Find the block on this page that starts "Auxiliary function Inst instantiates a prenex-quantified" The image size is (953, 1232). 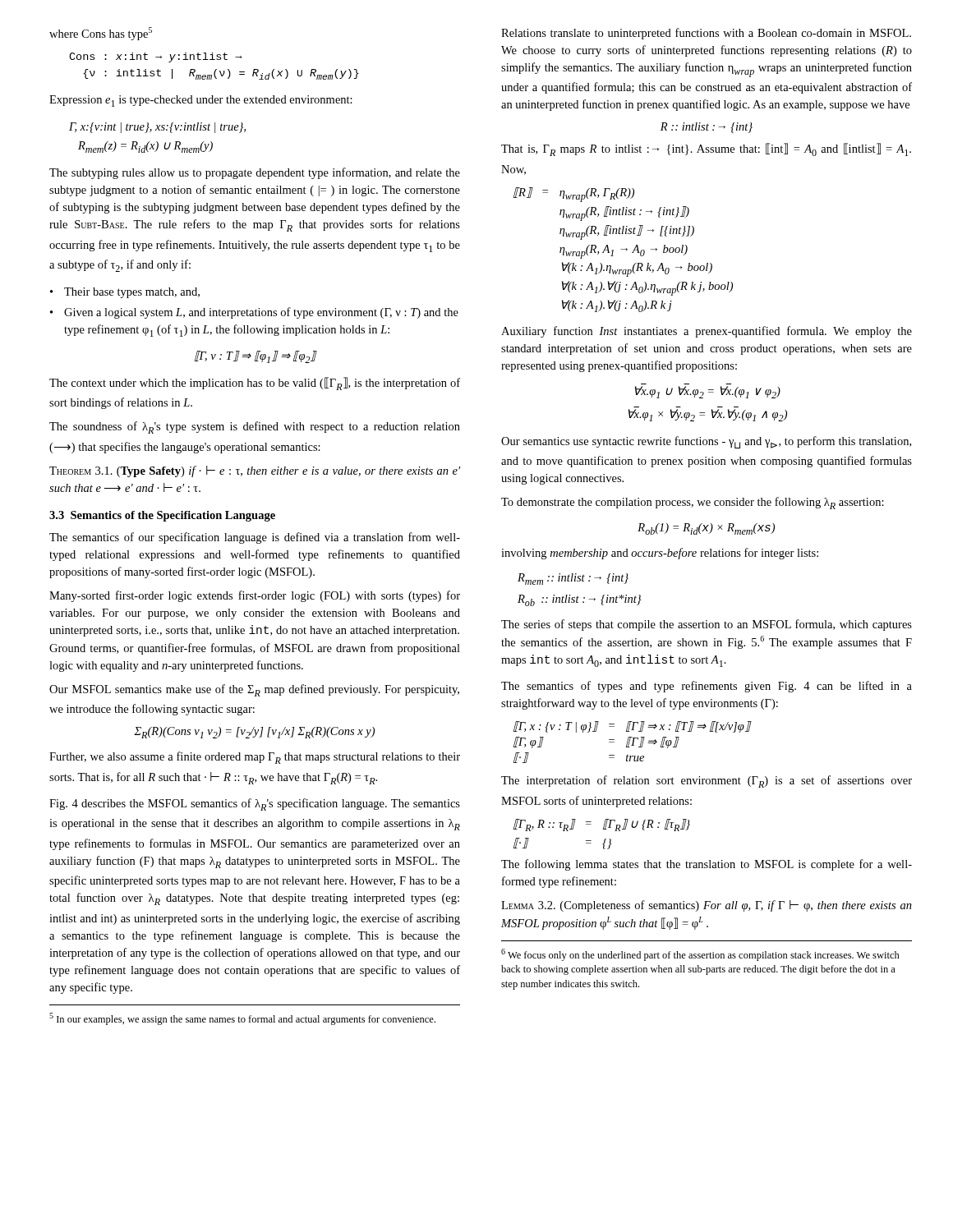coord(707,349)
